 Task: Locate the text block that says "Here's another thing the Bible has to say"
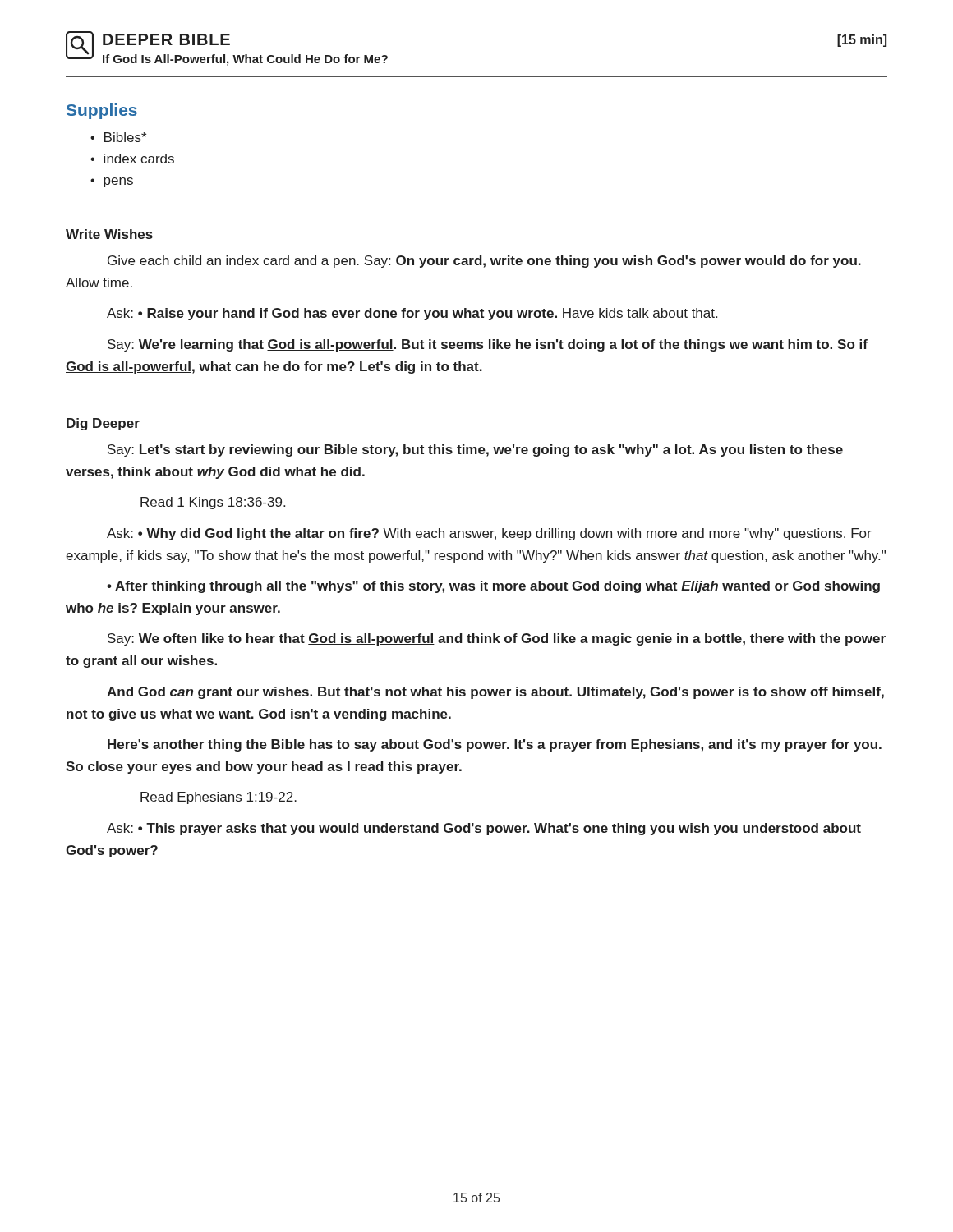click(474, 756)
